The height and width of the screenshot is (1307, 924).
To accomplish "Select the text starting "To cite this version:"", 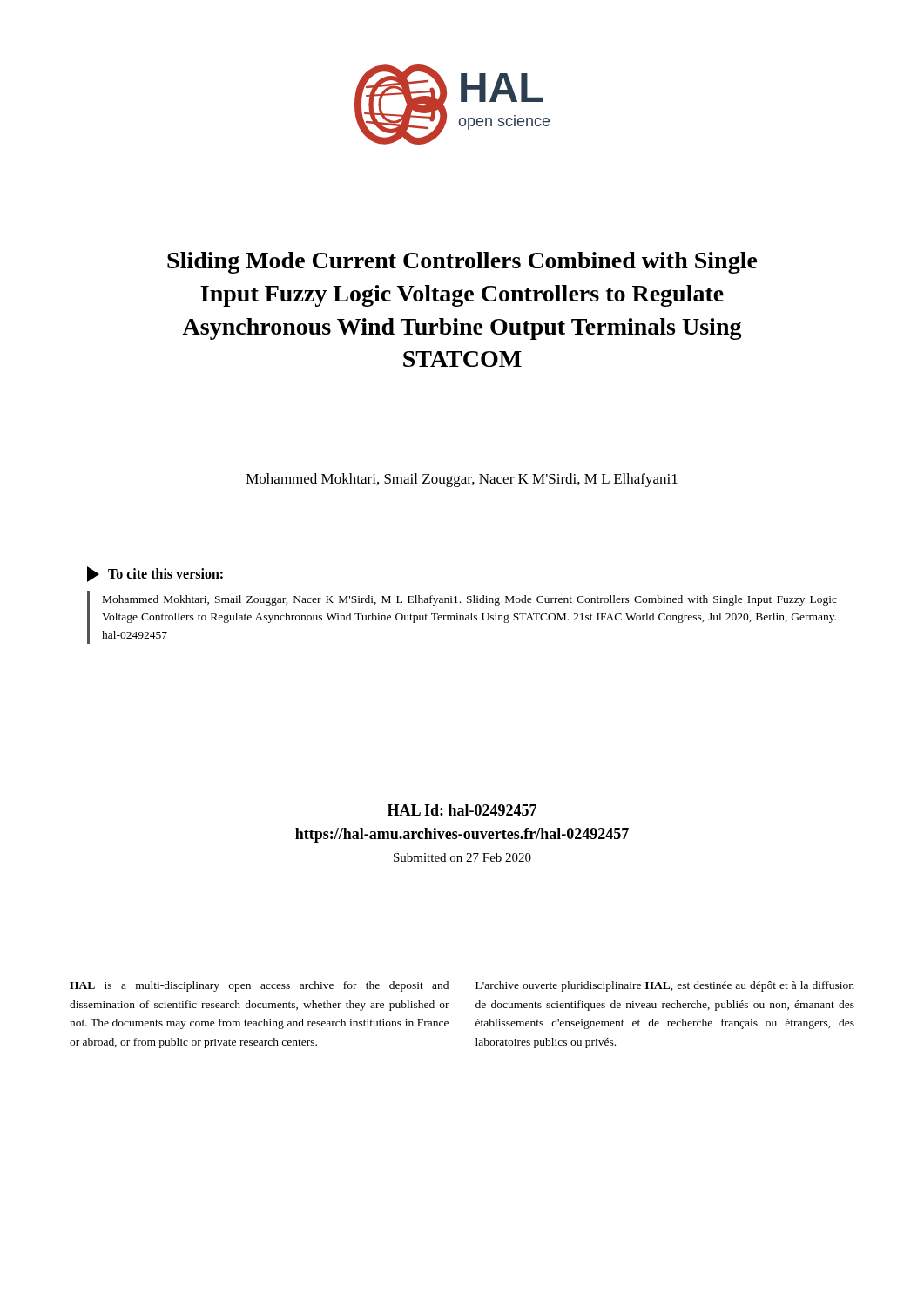I will (462, 605).
